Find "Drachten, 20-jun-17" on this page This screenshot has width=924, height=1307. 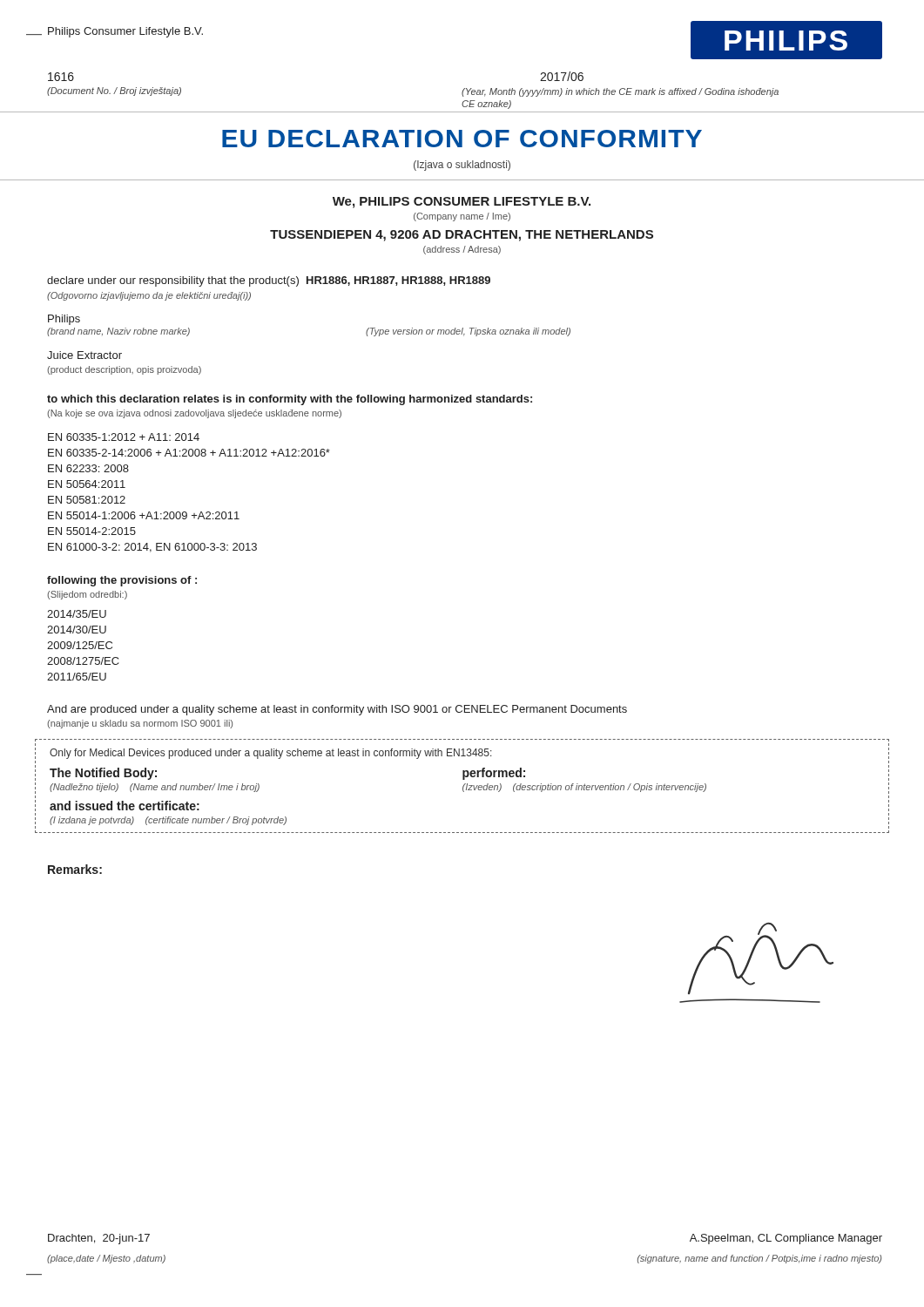[99, 1238]
